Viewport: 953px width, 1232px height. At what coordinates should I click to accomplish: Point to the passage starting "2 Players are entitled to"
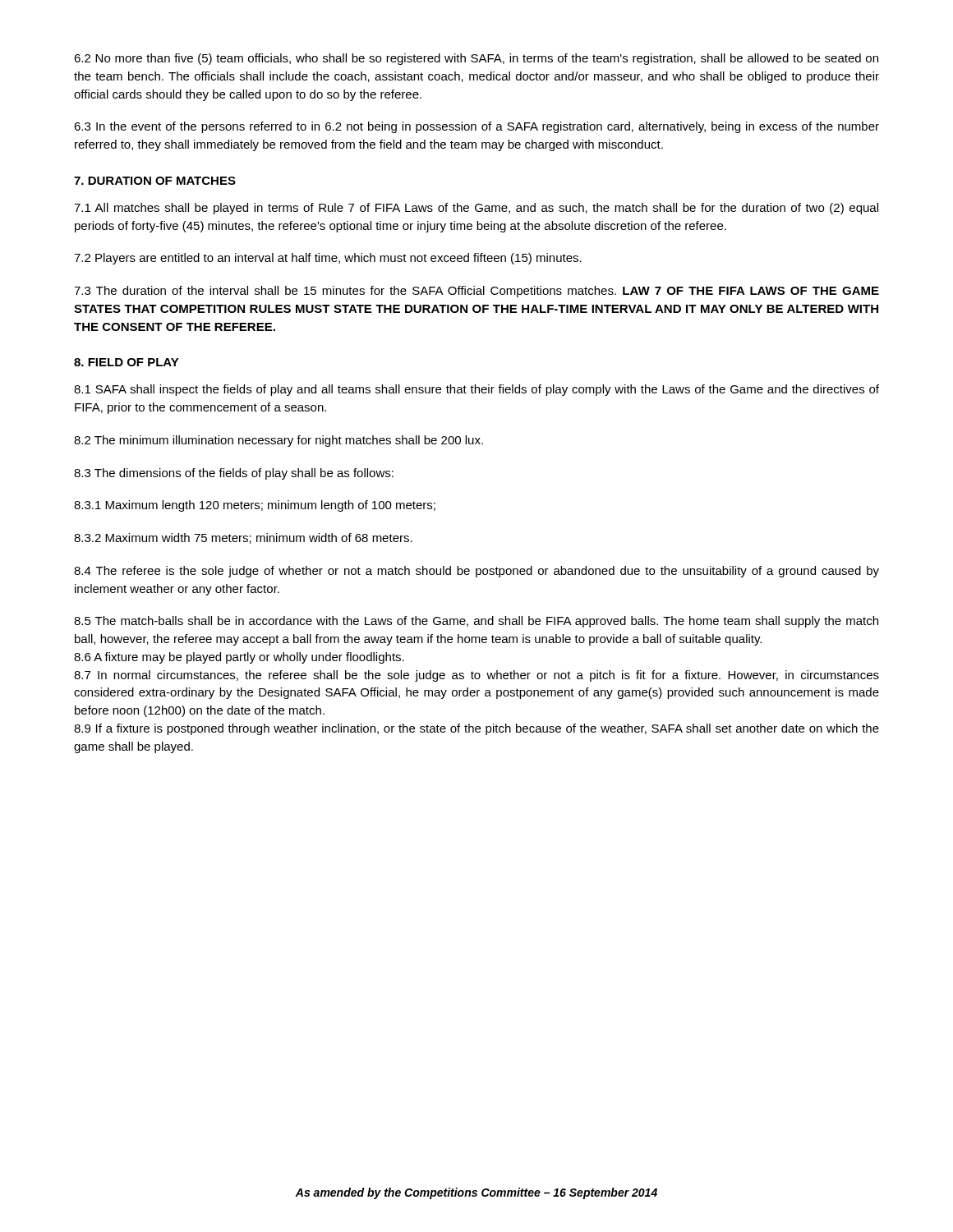point(328,258)
